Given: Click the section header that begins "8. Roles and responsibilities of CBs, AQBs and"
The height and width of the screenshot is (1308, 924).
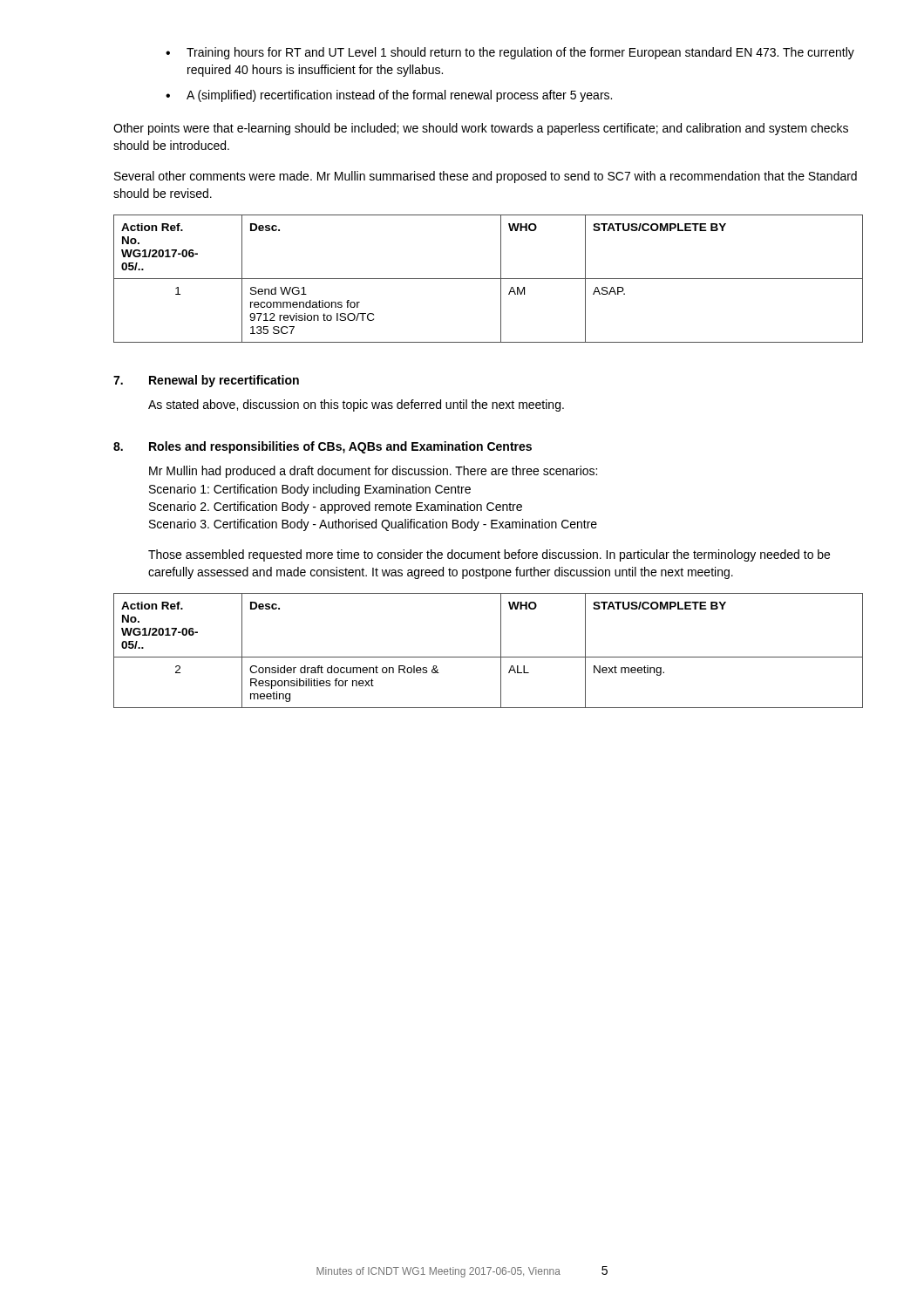Looking at the screenshot, I should 323,447.
